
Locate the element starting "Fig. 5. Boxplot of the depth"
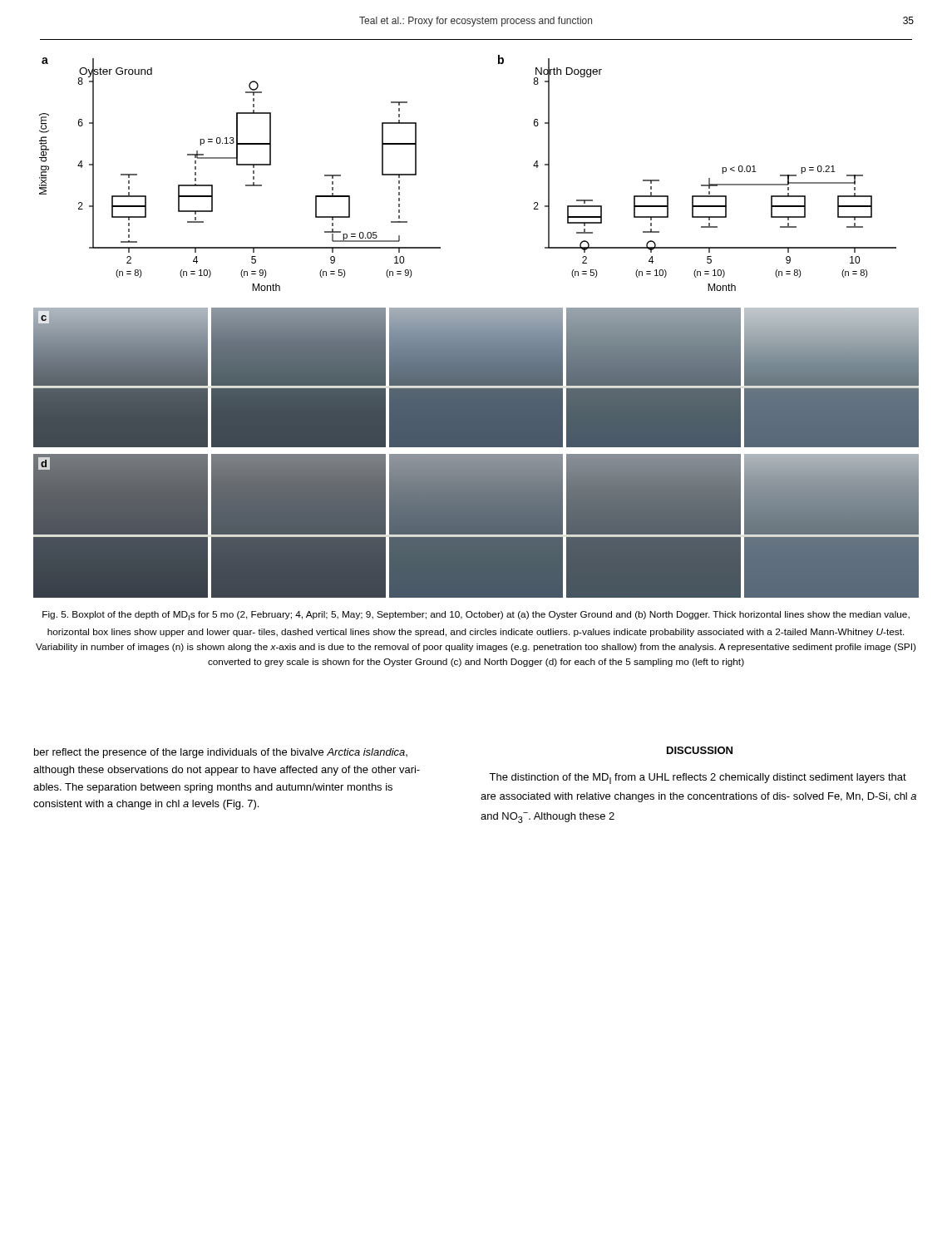[476, 638]
